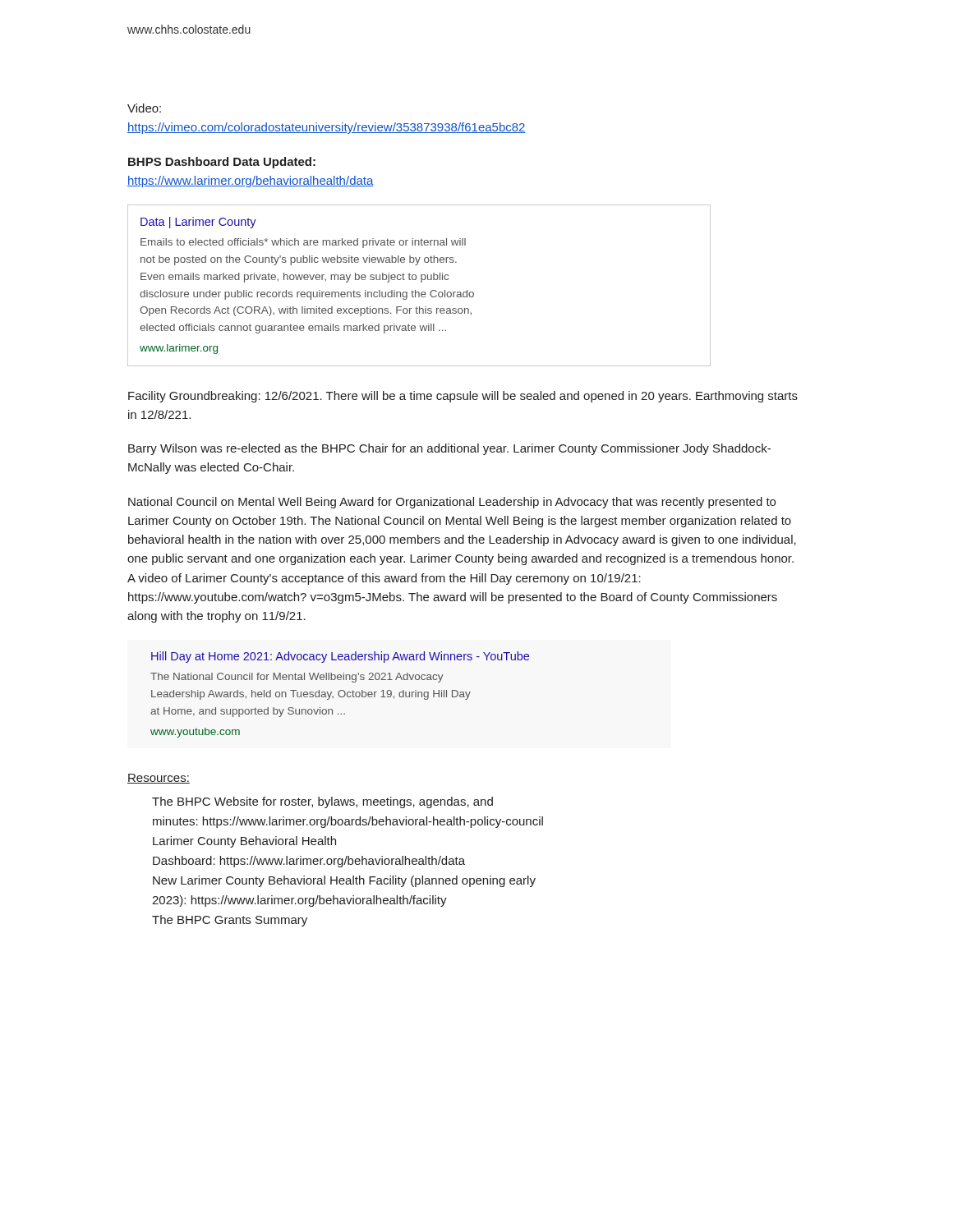This screenshot has width=953, height=1232.
Task: Locate the text with the text "BHPS Dashboard Data Updated: https://www.larimer.org/behavioralhealth/data"
Action: [x=250, y=171]
